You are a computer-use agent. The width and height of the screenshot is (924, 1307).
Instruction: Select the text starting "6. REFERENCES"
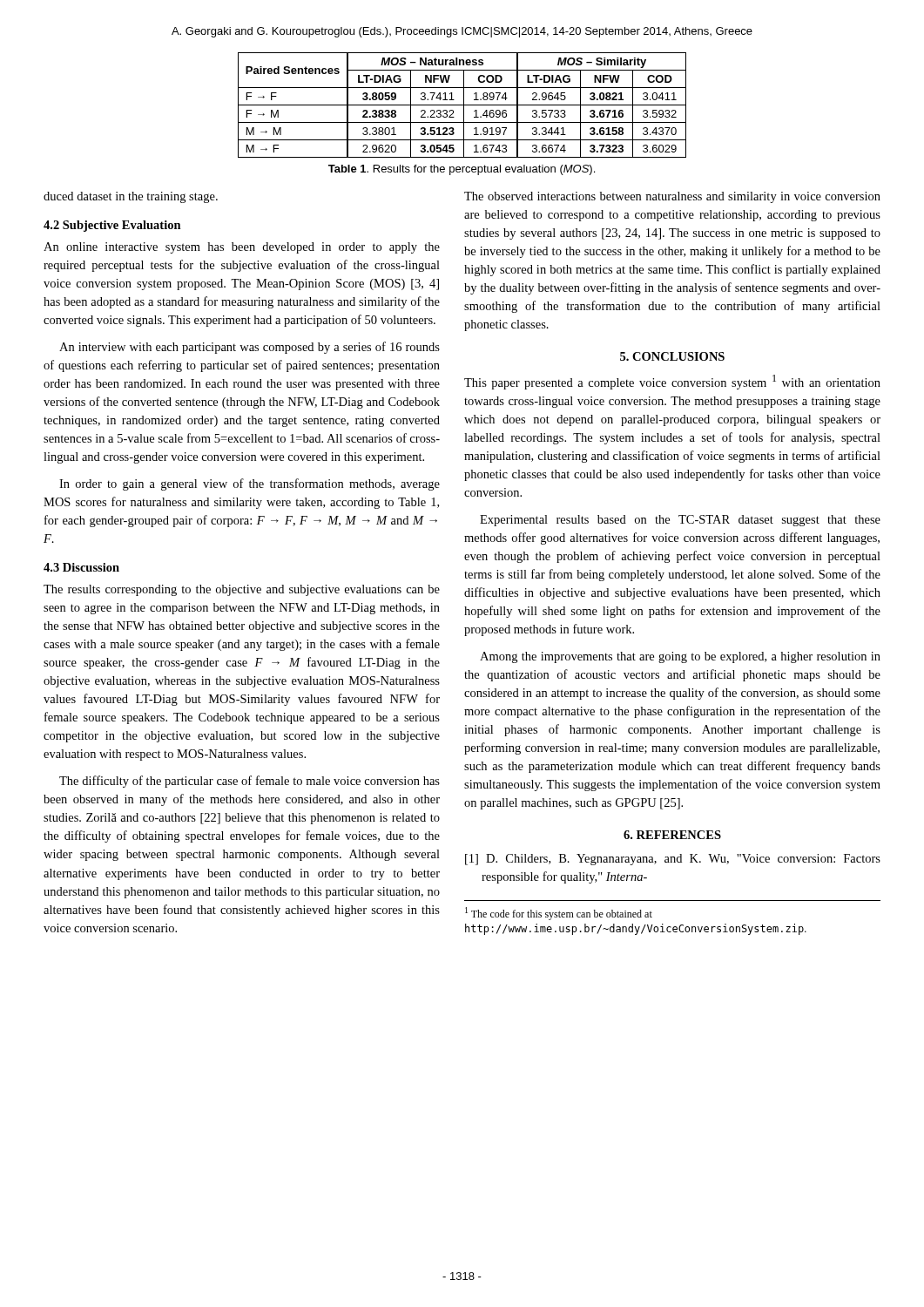(x=672, y=835)
